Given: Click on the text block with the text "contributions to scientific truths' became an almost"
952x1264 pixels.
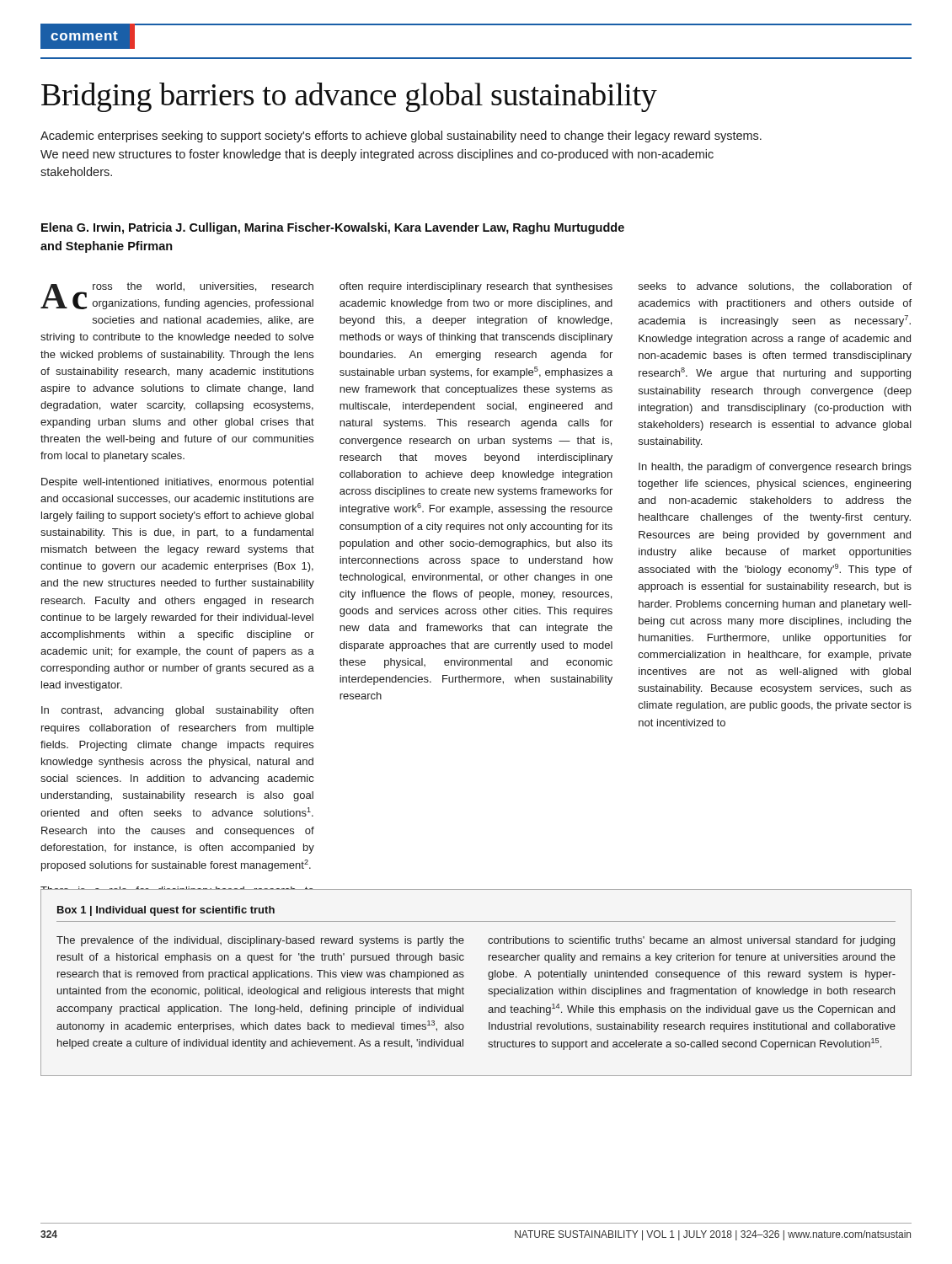Looking at the screenshot, I should click(x=692, y=992).
